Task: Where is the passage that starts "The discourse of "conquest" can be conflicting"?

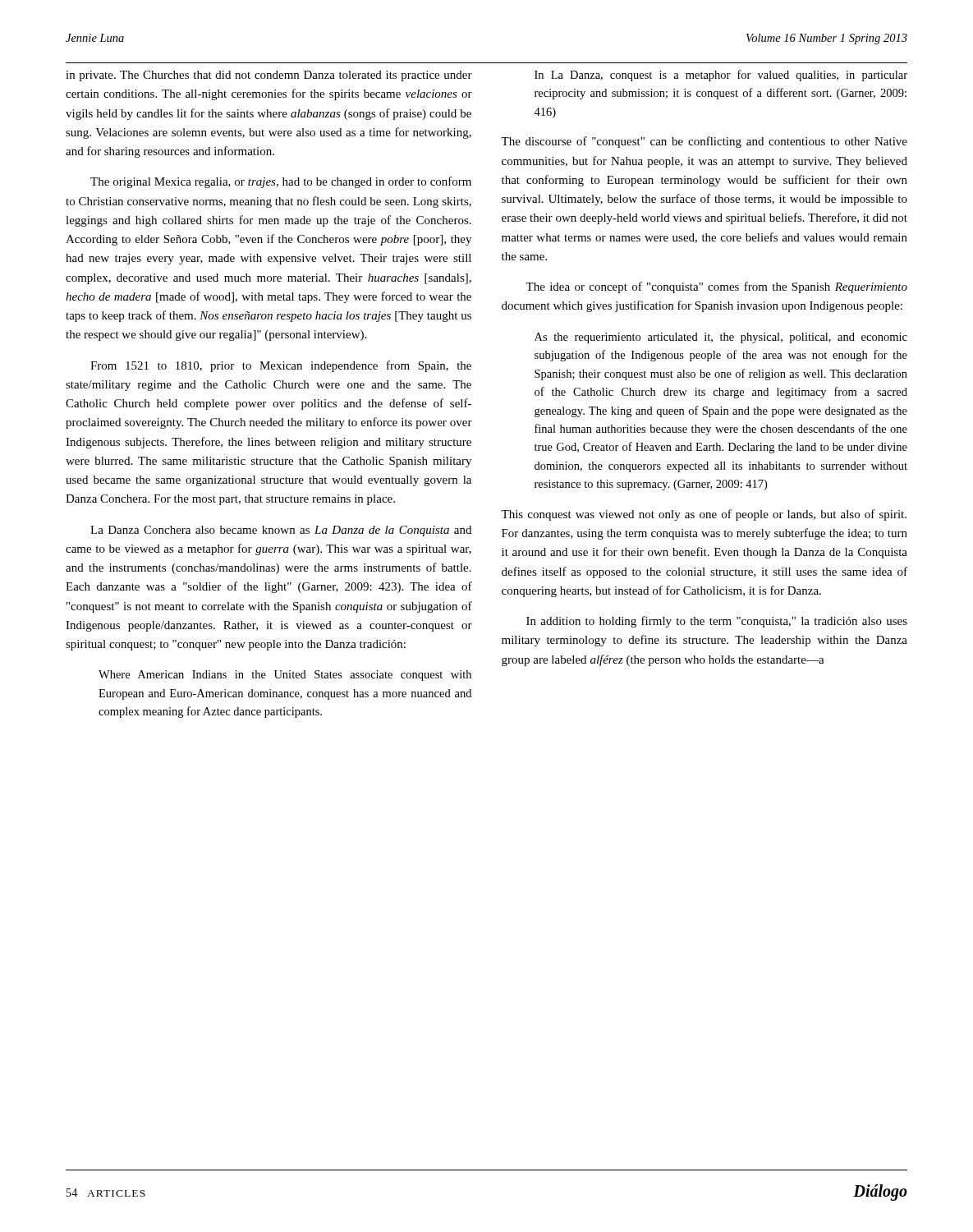Action: click(704, 199)
